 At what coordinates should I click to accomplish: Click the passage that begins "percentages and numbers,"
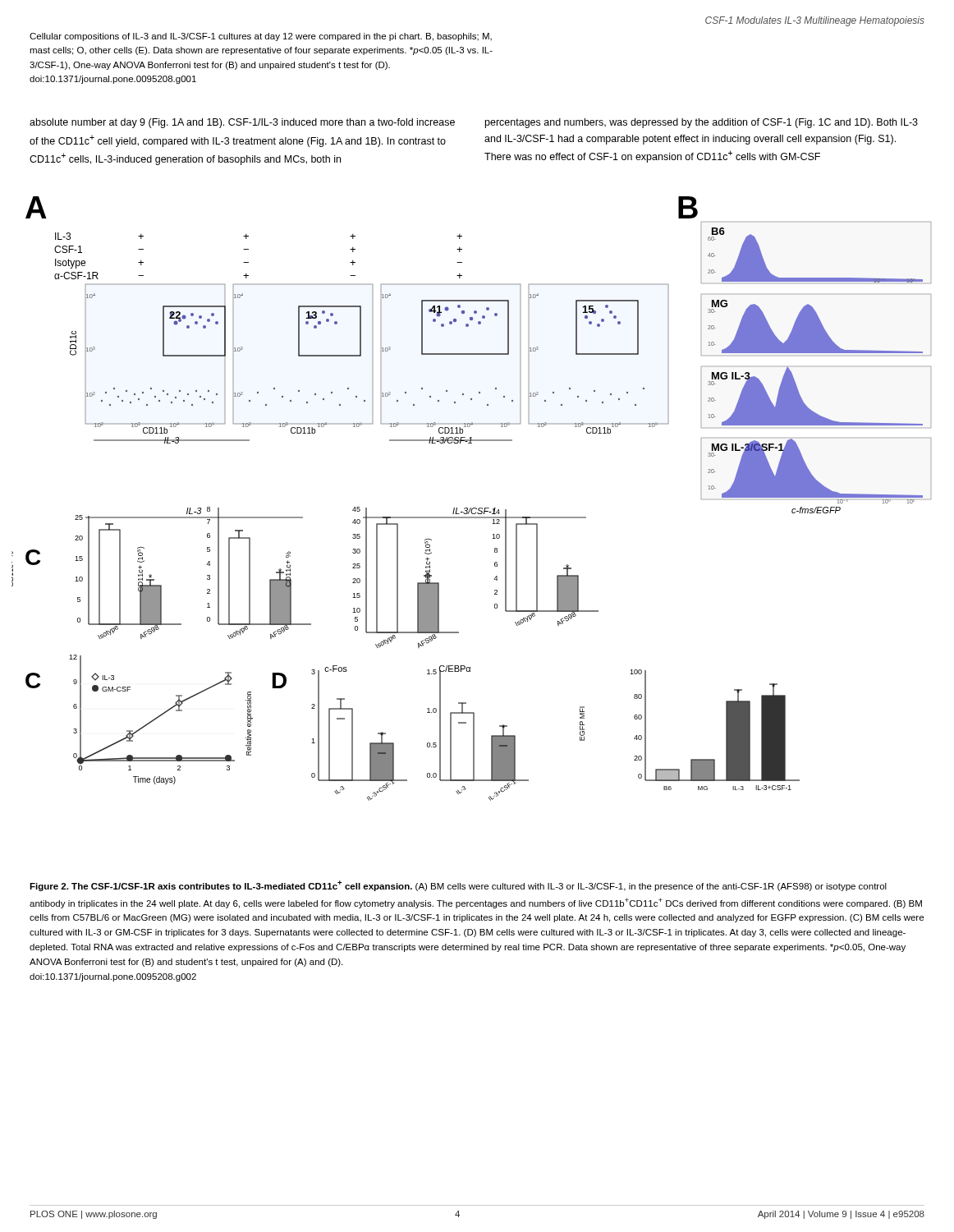pyautogui.click(x=701, y=140)
